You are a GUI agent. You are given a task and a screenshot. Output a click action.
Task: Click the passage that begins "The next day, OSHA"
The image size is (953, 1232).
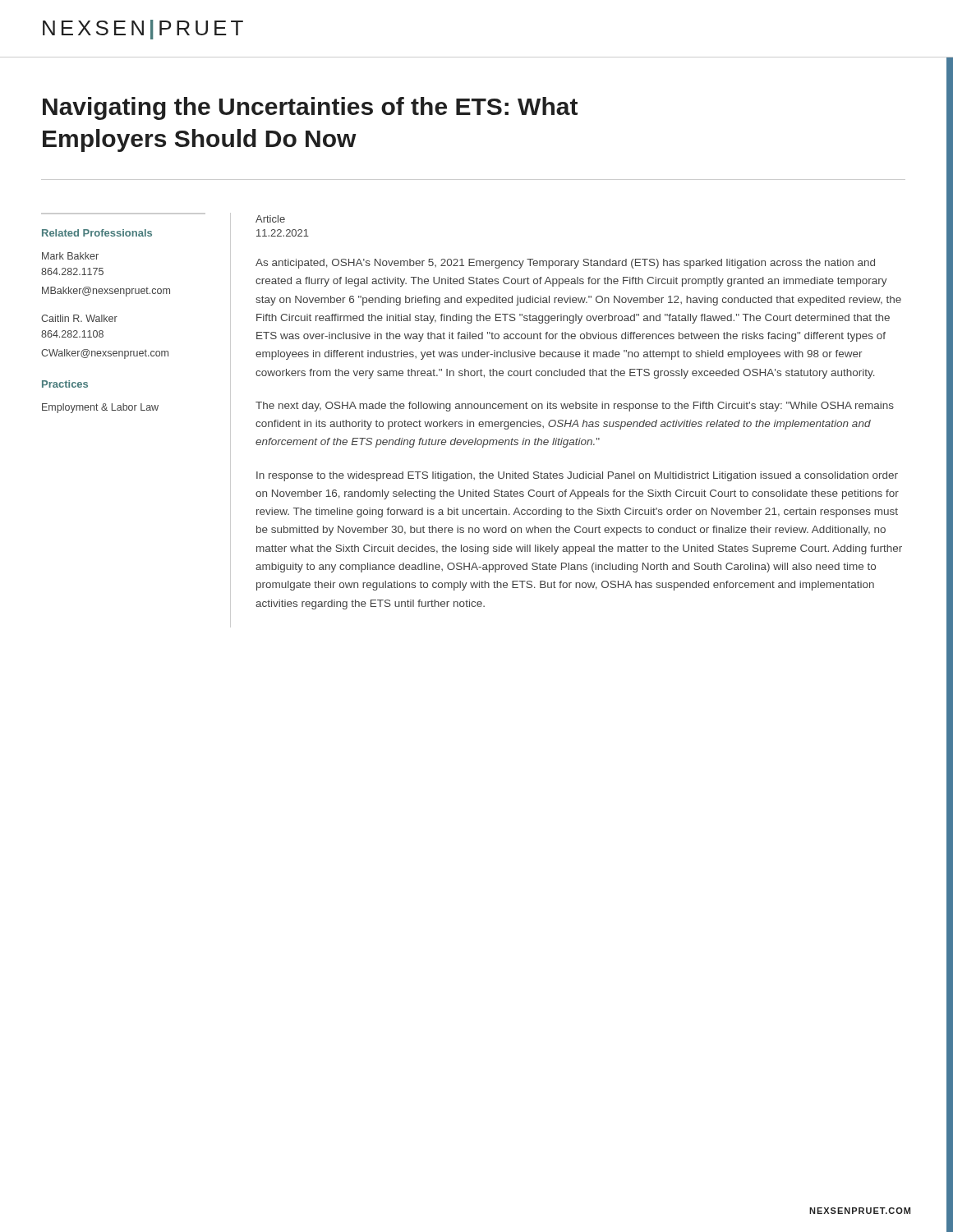580,424
